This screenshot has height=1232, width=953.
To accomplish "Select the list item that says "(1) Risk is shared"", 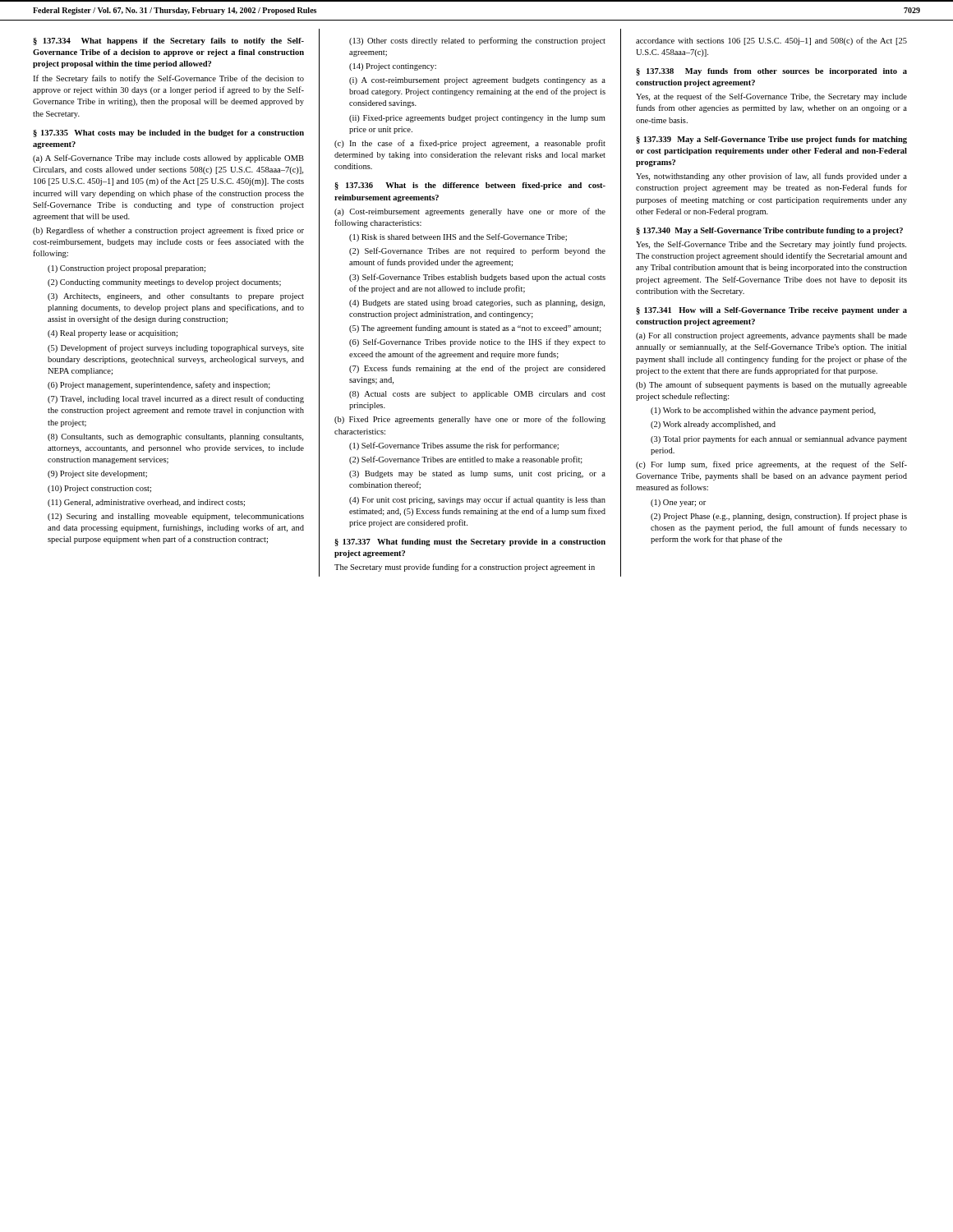I will coord(477,238).
